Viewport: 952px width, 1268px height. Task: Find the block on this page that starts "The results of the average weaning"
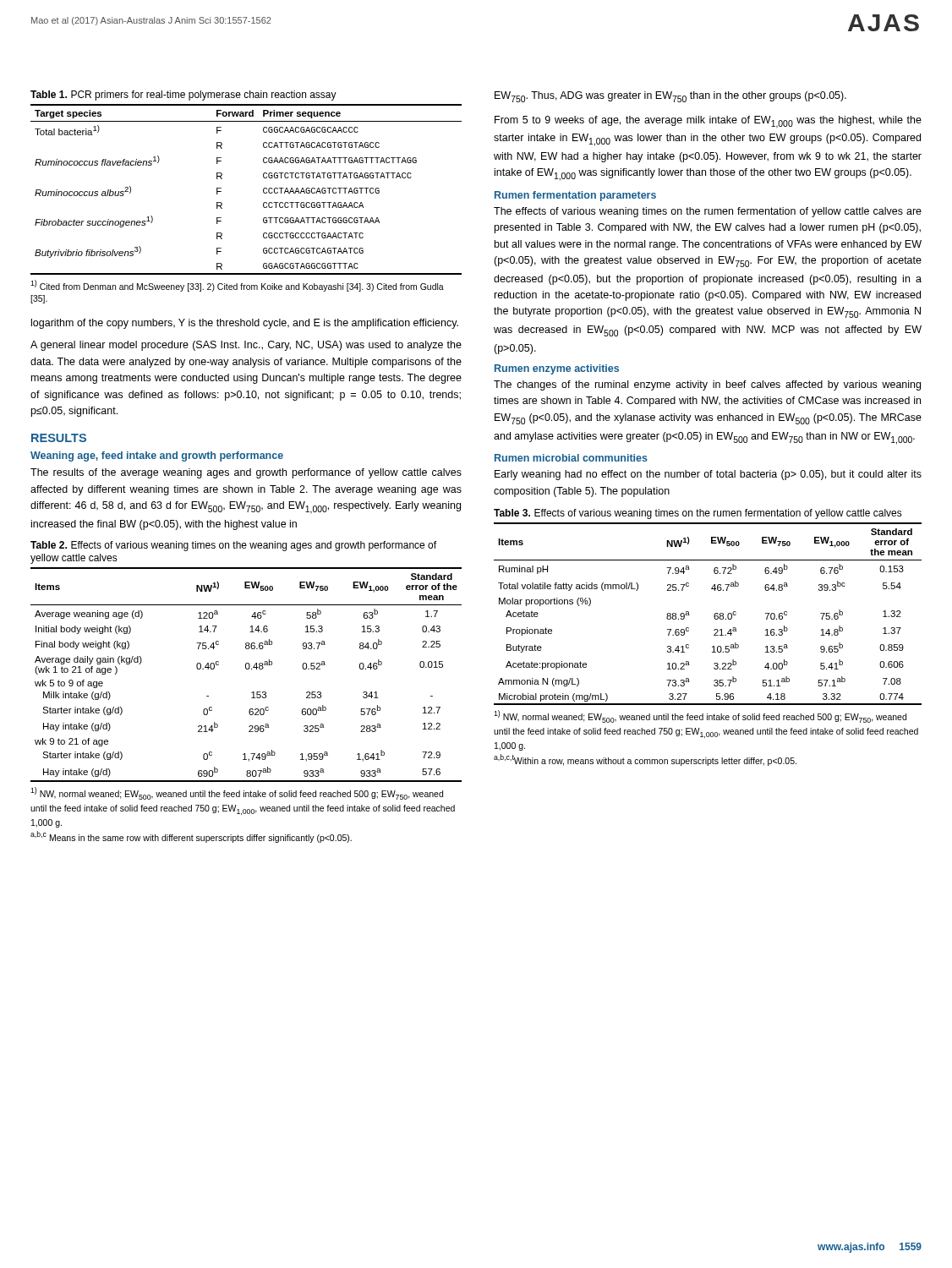pyautogui.click(x=246, y=499)
